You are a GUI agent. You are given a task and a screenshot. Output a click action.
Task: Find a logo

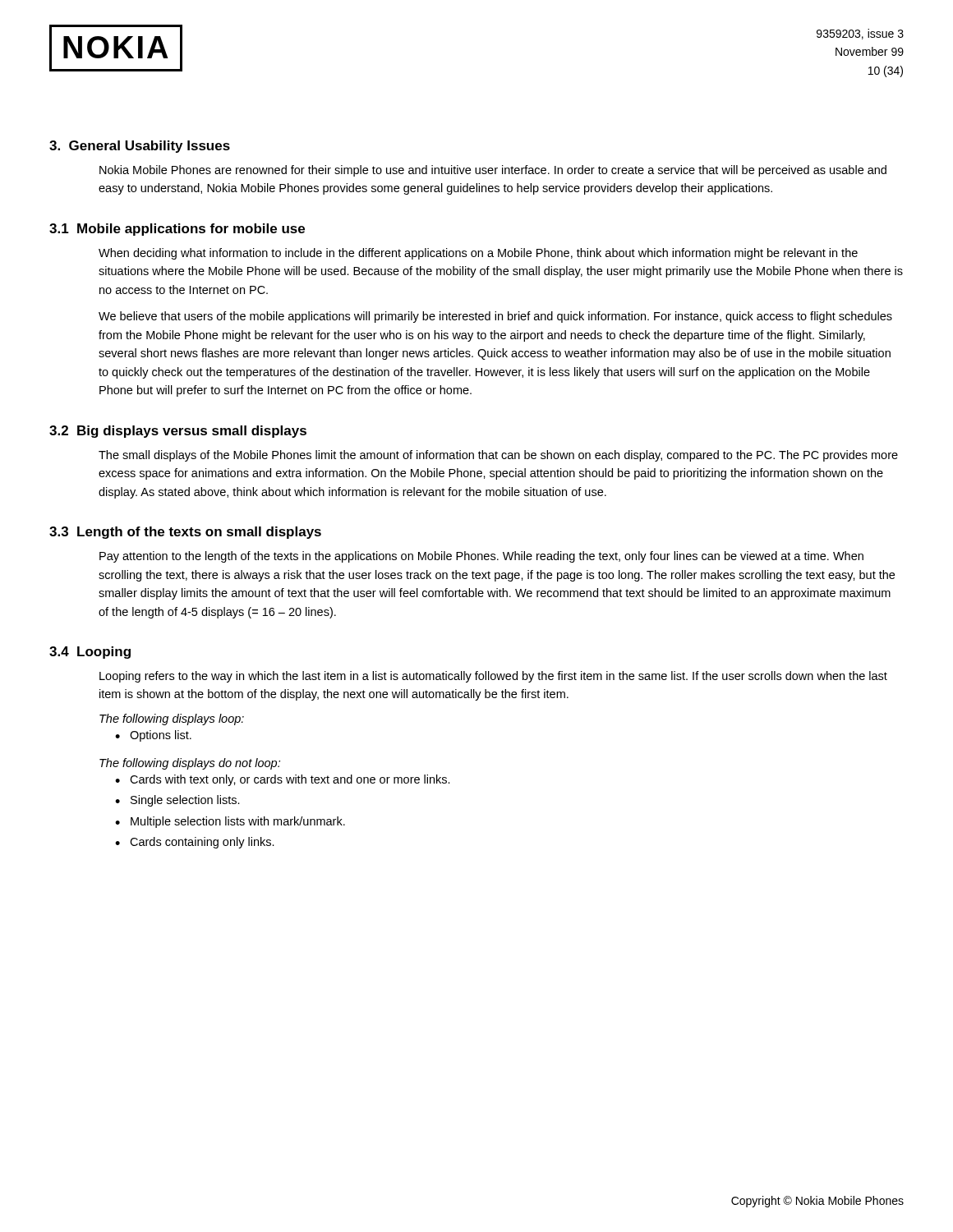116,48
